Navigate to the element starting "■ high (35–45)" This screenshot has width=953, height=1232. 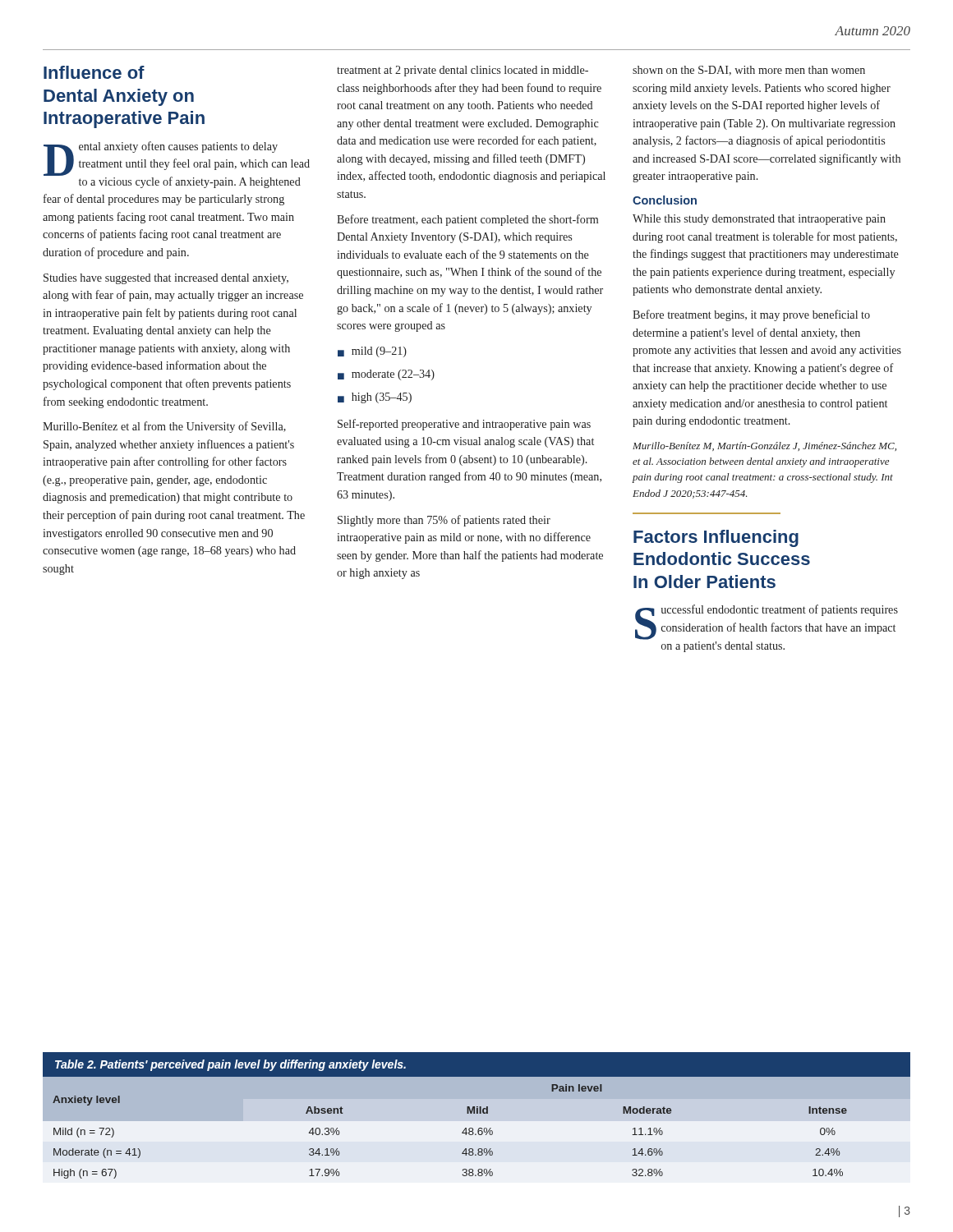[374, 398]
